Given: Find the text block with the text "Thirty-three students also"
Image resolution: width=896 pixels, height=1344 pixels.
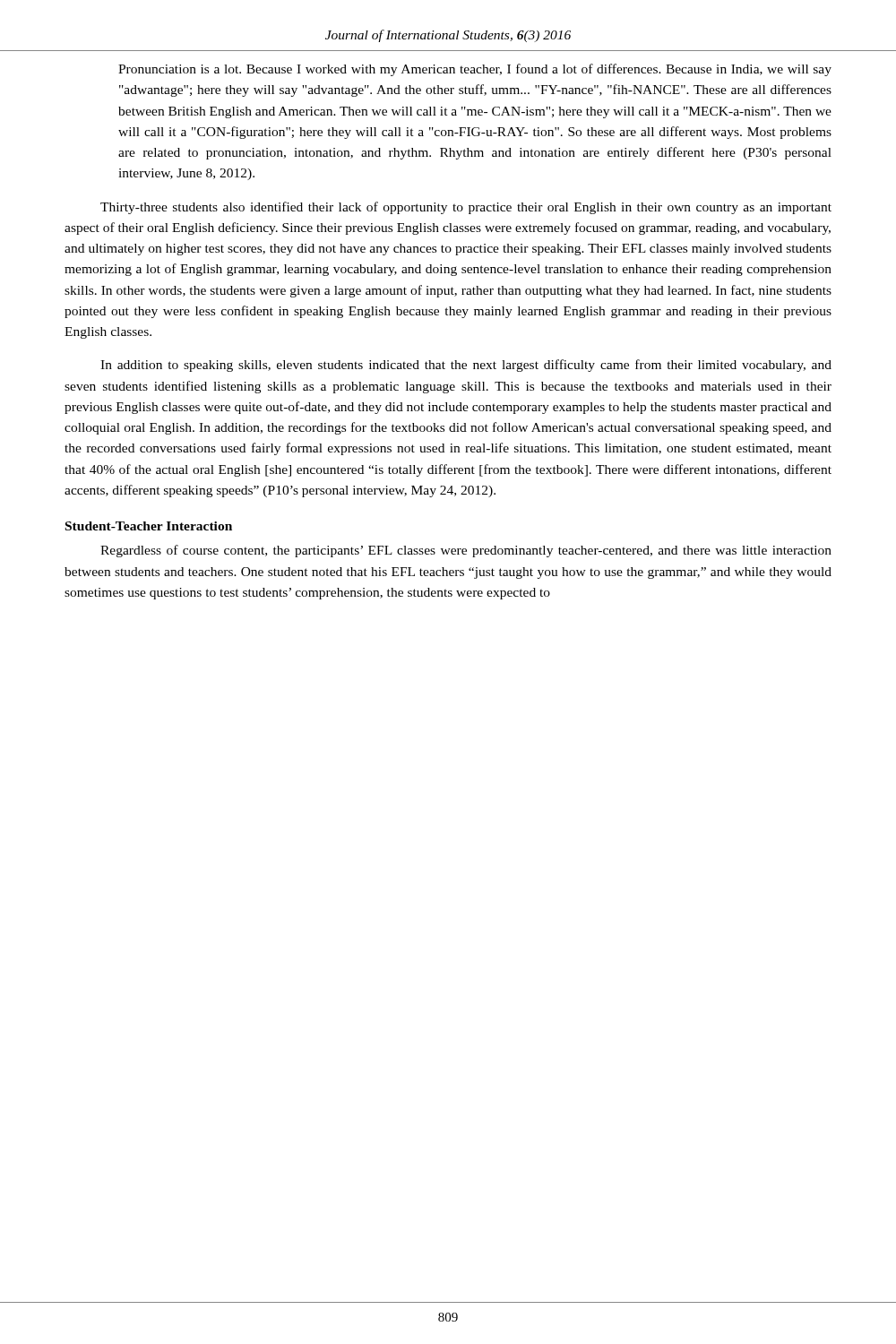Looking at the screenshot, I should [448, 269].
